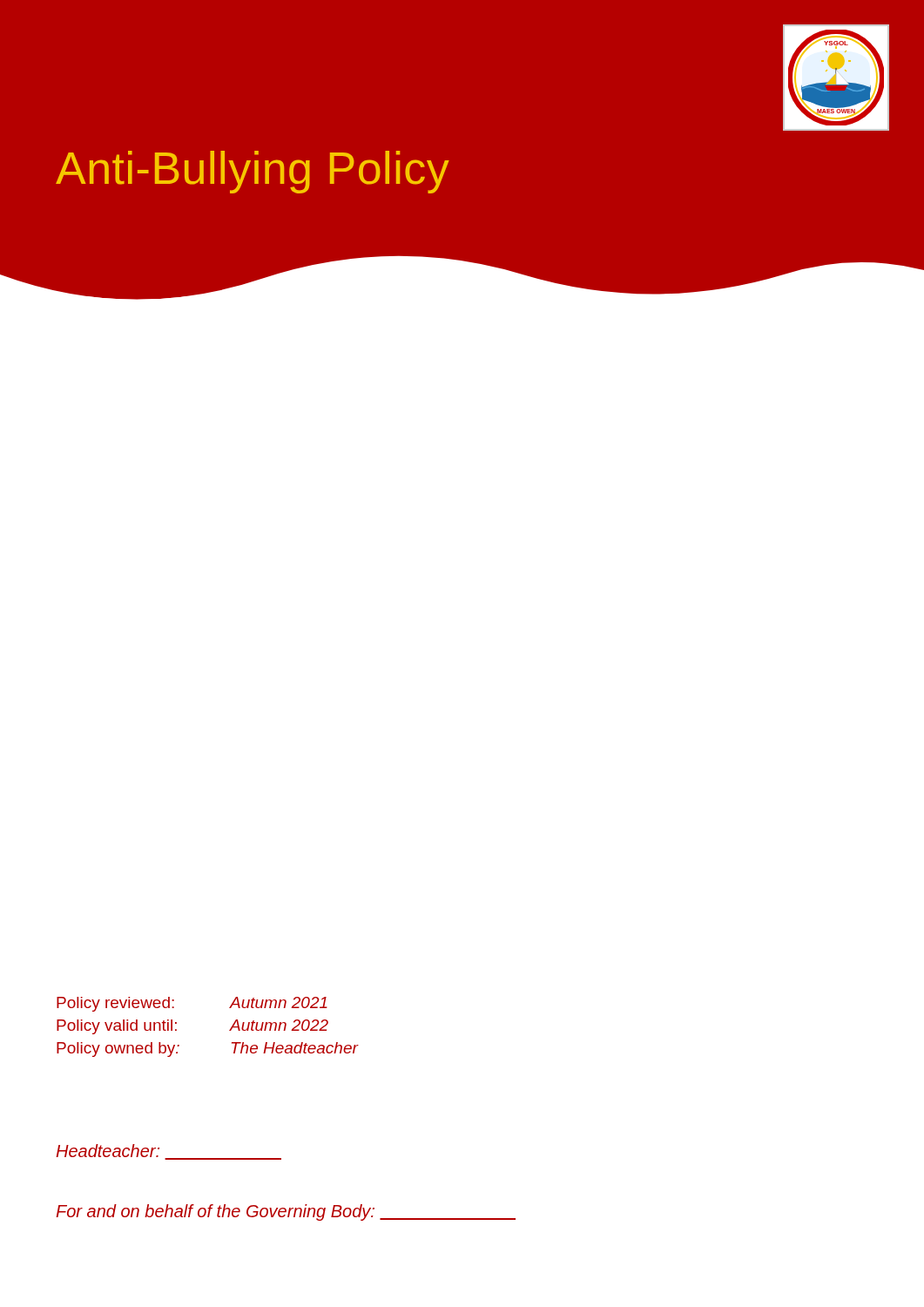Viewport: 924px width, 1307px height.
Task: Locate the logo
Action: coord(835,77)
